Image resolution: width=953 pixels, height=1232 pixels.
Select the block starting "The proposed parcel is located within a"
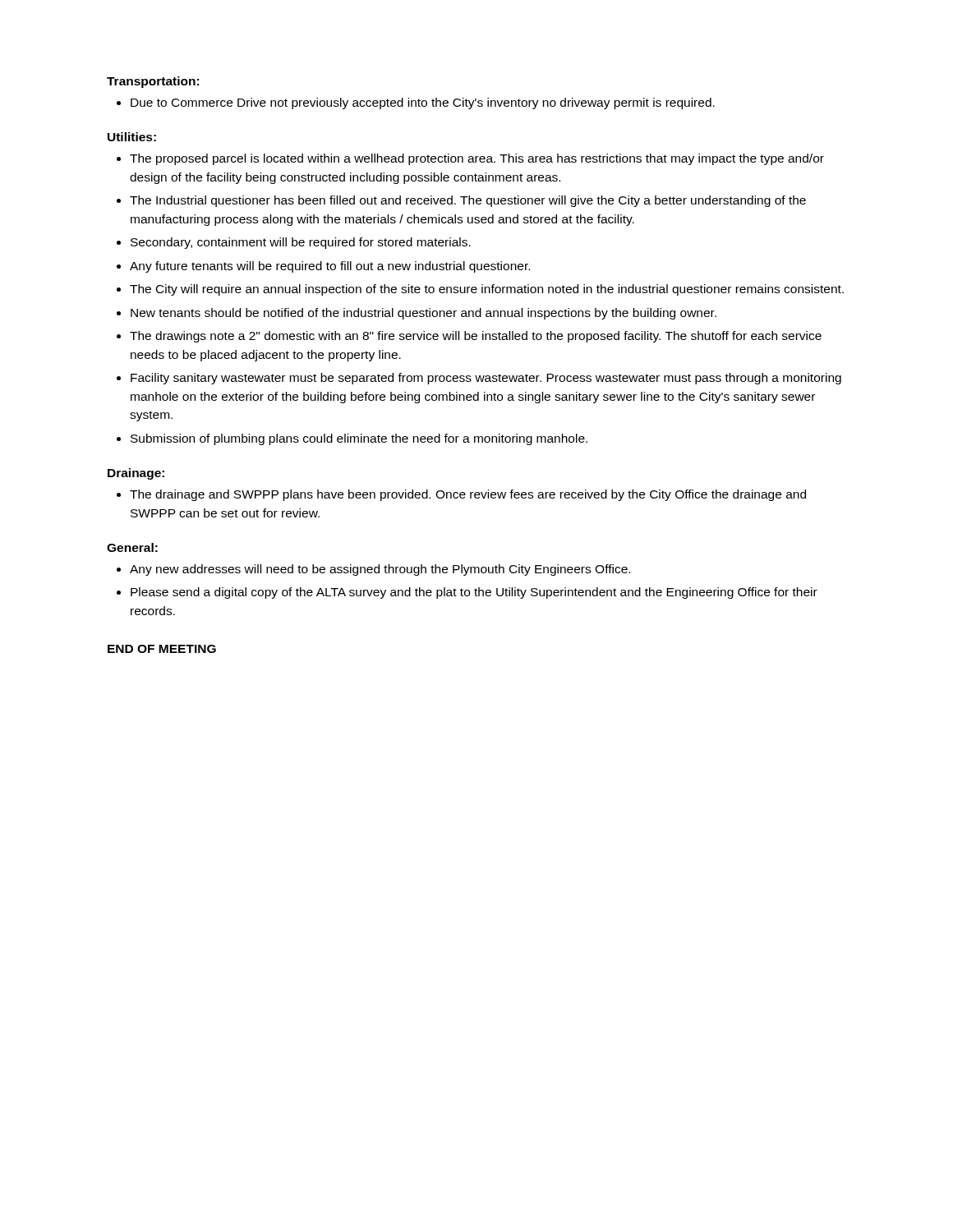pos(477,168)
